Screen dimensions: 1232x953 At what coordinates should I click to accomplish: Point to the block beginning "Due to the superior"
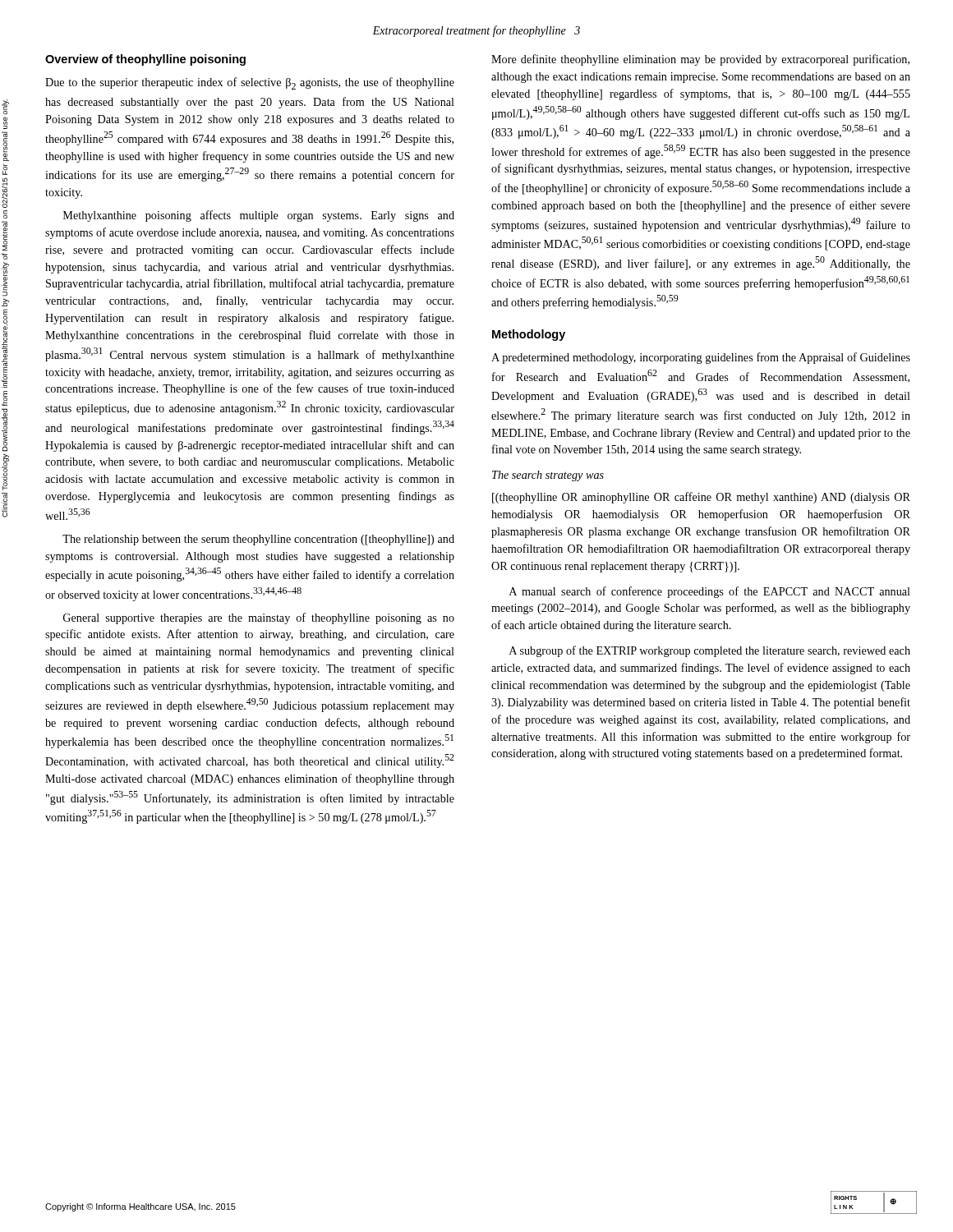250,138
